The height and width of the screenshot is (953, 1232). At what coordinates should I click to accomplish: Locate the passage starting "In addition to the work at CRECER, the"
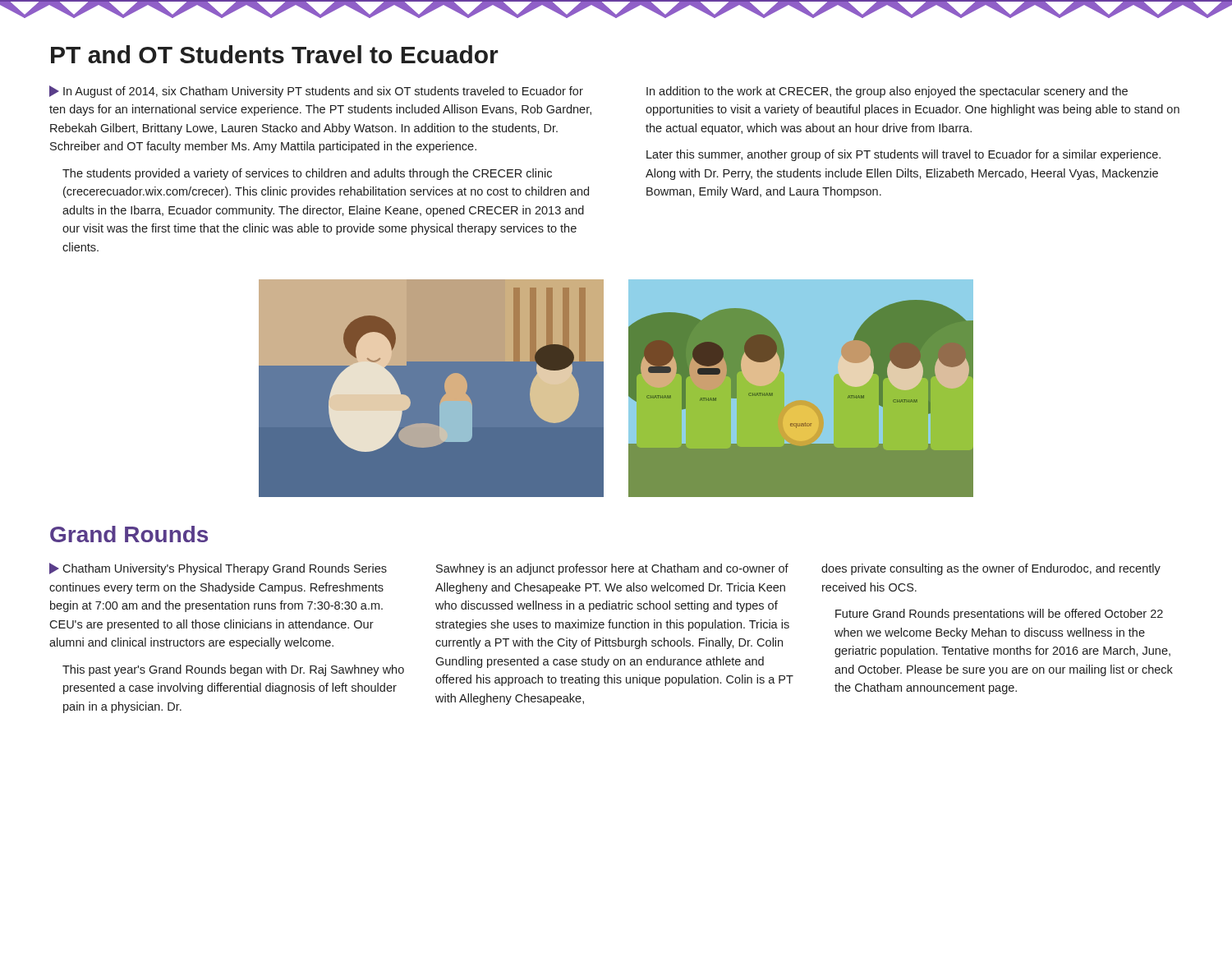tap(914, 142)
